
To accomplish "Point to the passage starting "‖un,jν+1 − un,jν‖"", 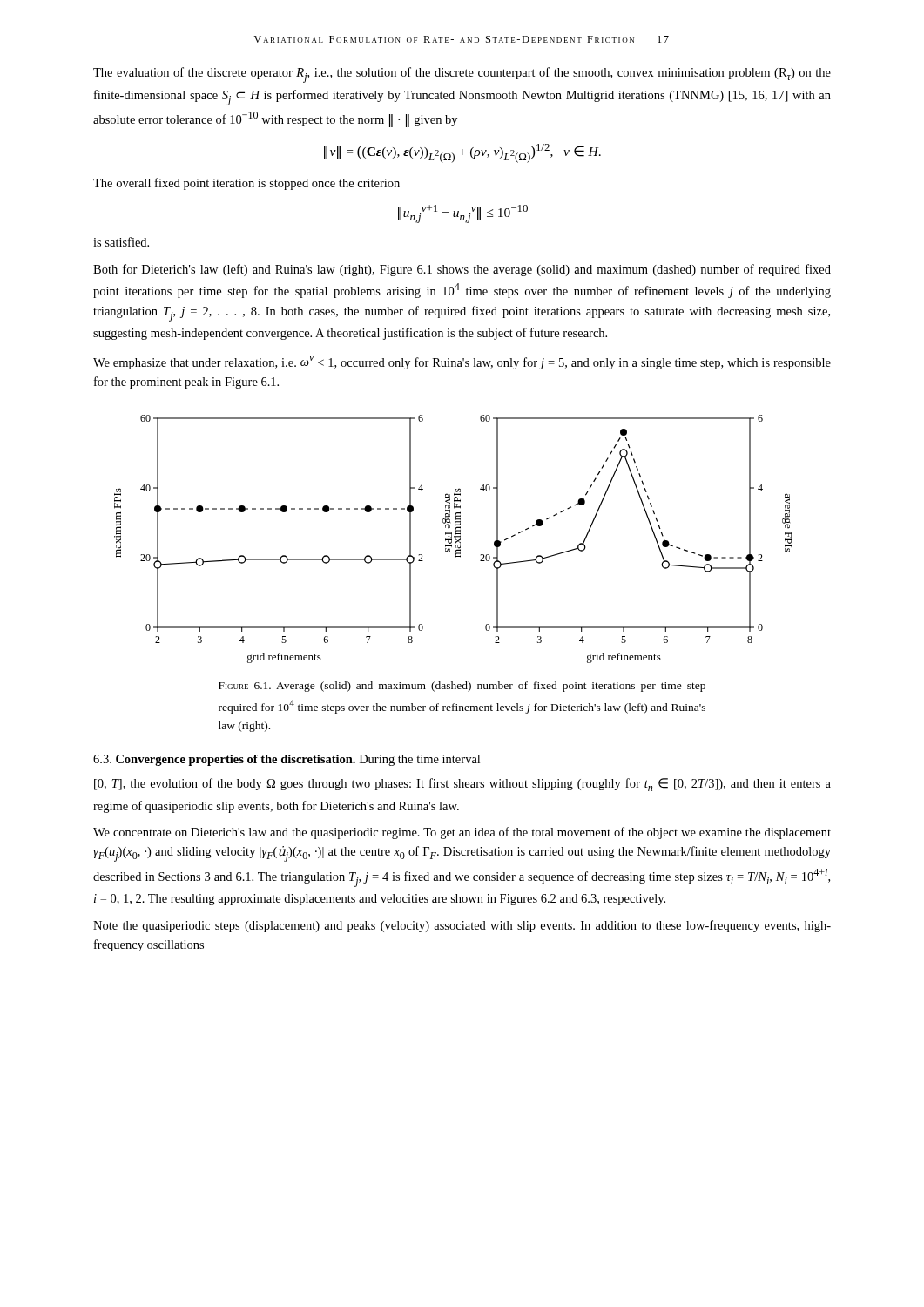I will 462,213.
